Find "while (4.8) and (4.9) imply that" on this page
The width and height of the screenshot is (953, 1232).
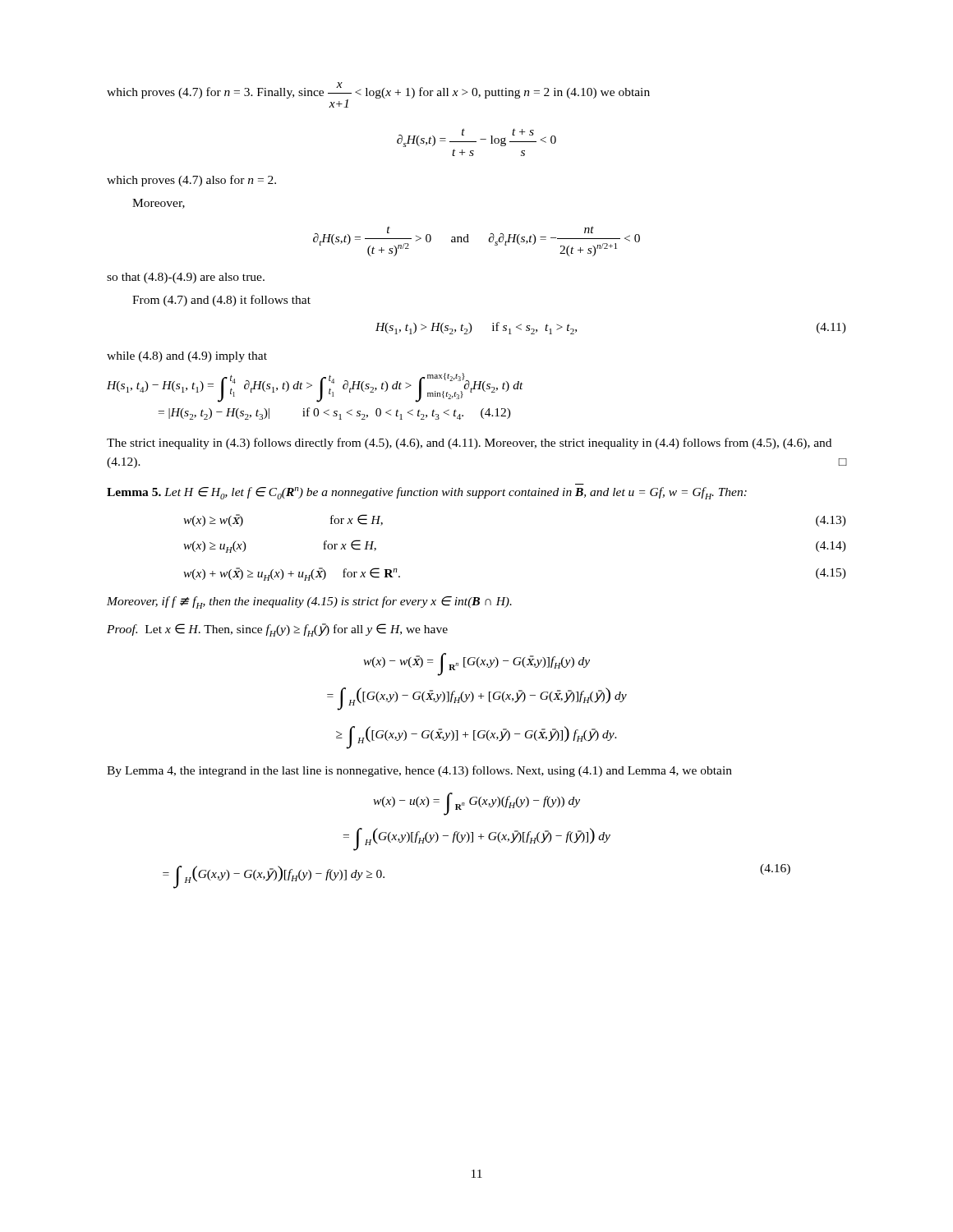tap(187, 355)
